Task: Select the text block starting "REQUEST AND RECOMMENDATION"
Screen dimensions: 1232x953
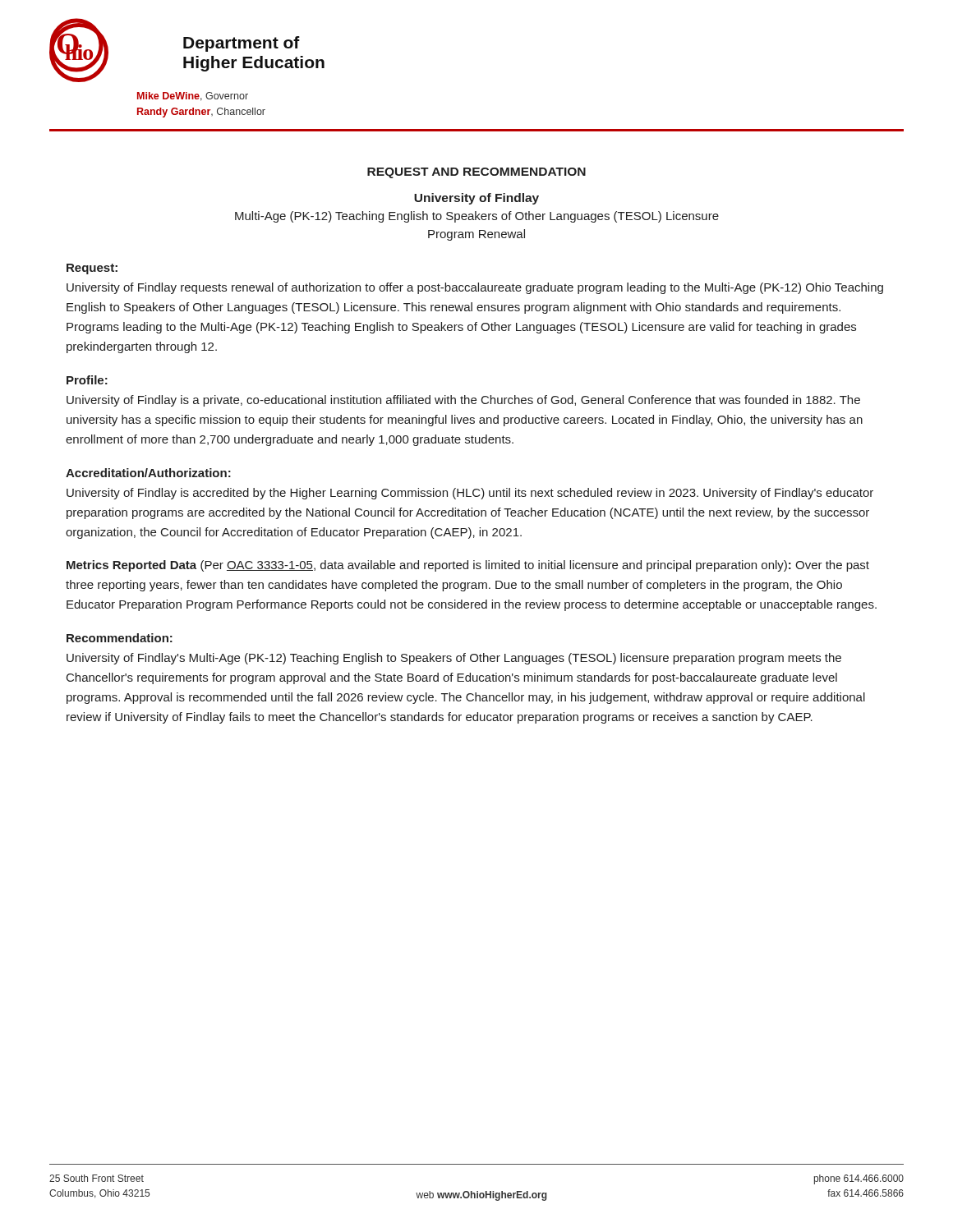Action: [x=476, y=171]
